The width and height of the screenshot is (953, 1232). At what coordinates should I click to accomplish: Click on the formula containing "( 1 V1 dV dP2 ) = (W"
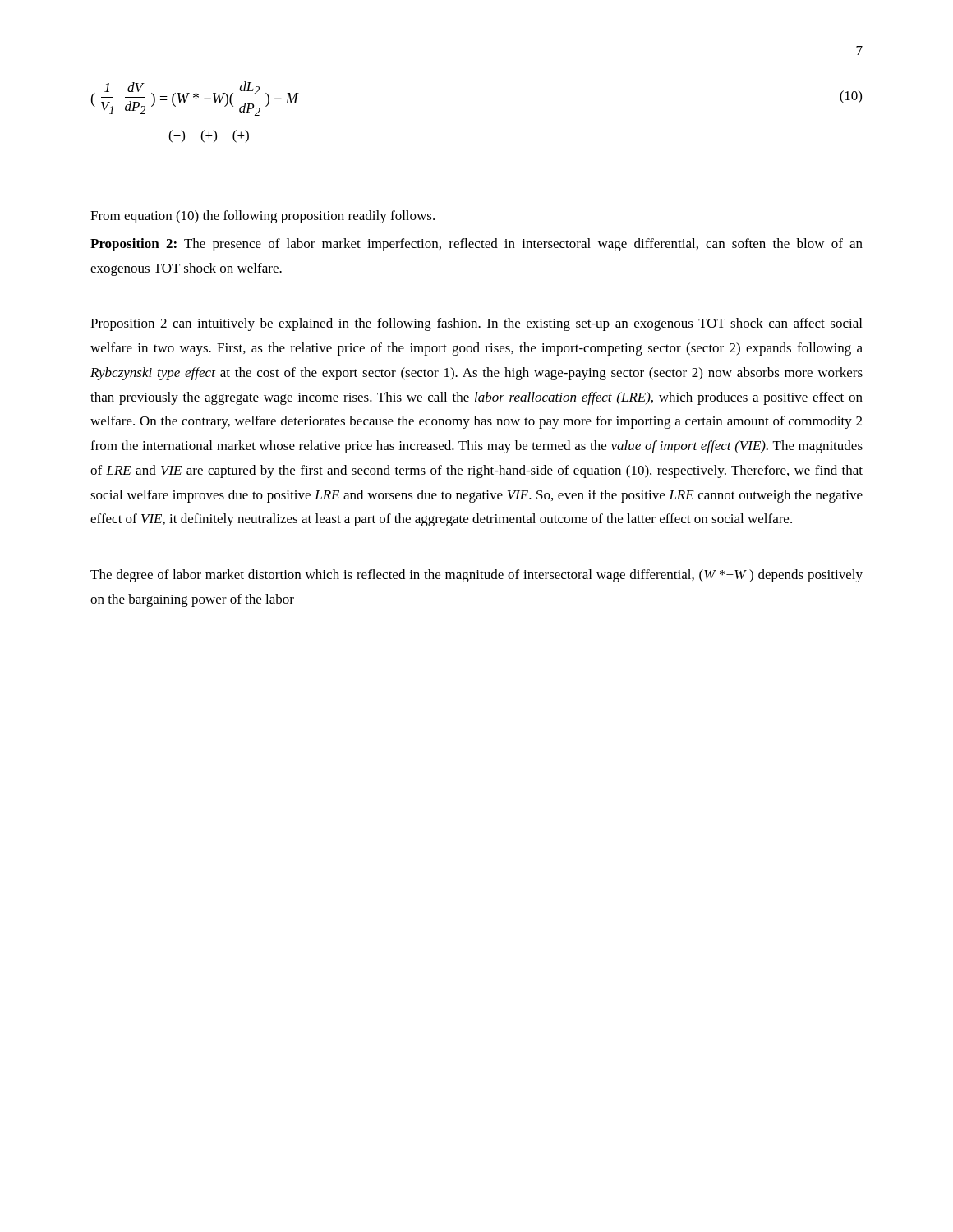click(x=173, y=98)
